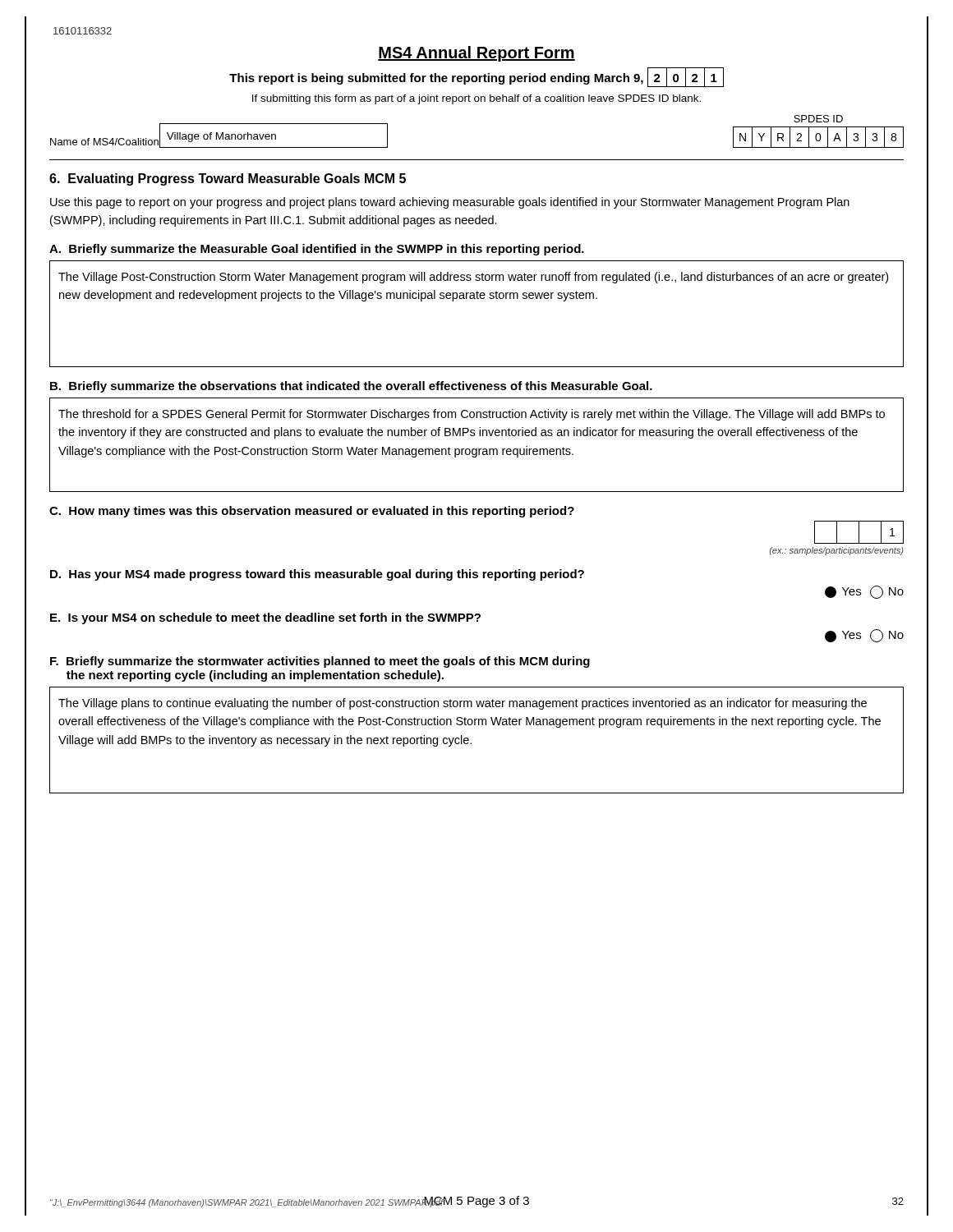The width and height of the screenshot is (953, 1232).
Task: Click on the text containing "1 (ex.: samples/participants/events)"
Action: [x=836, y=538]
